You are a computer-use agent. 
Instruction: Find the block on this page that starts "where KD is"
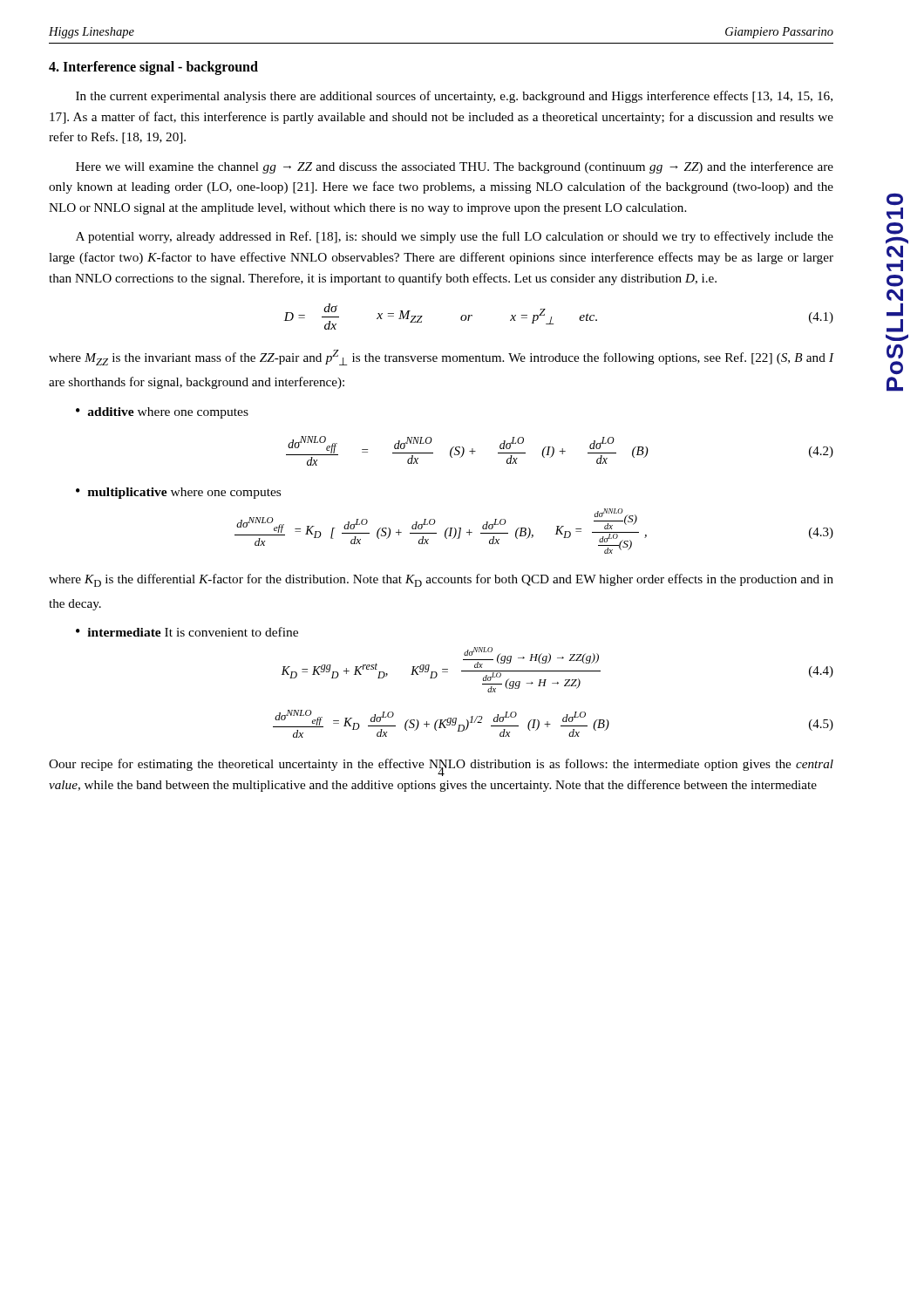(x=441, y=591)
